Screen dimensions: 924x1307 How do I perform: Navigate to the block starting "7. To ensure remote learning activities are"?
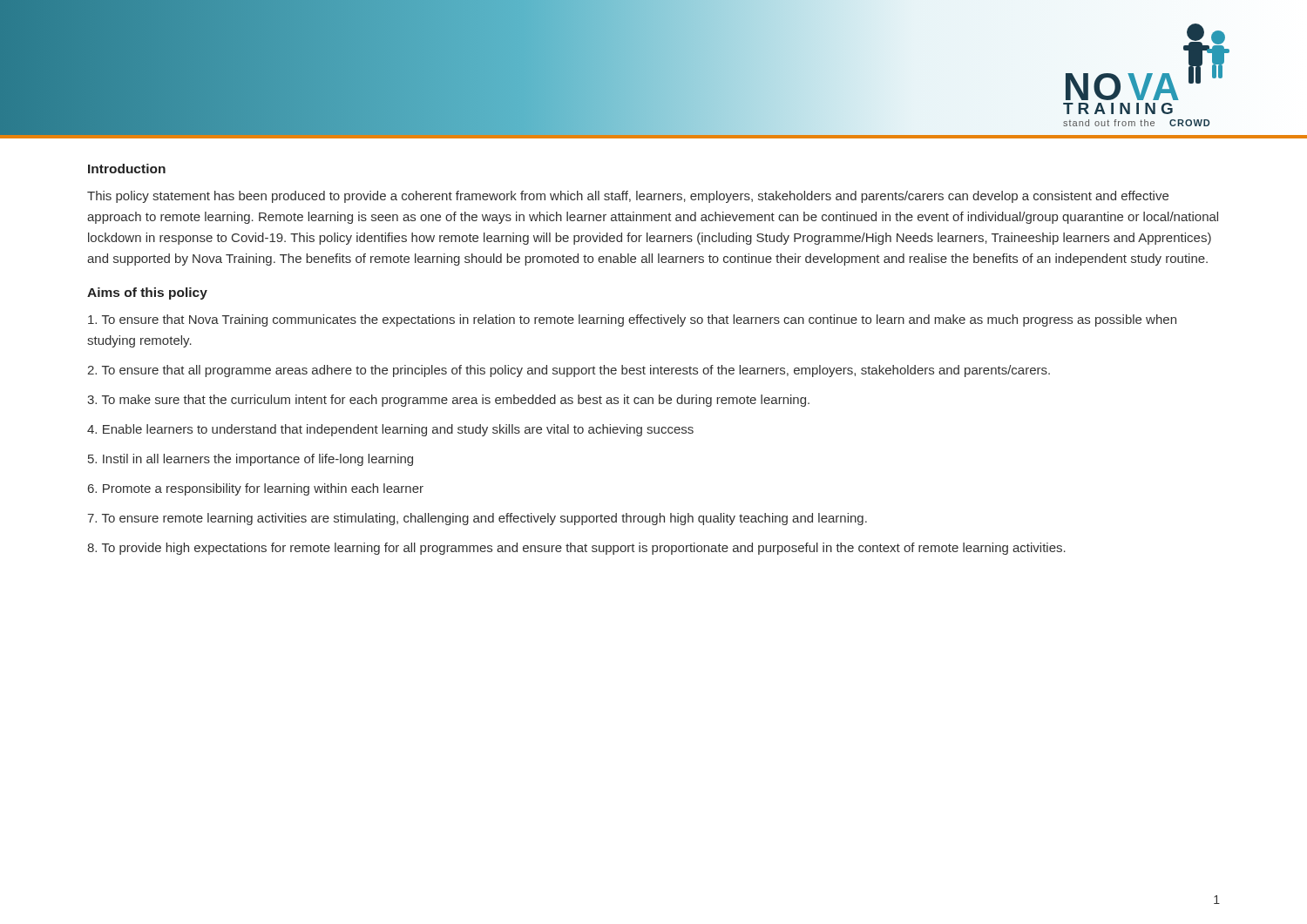coord(477,518)
